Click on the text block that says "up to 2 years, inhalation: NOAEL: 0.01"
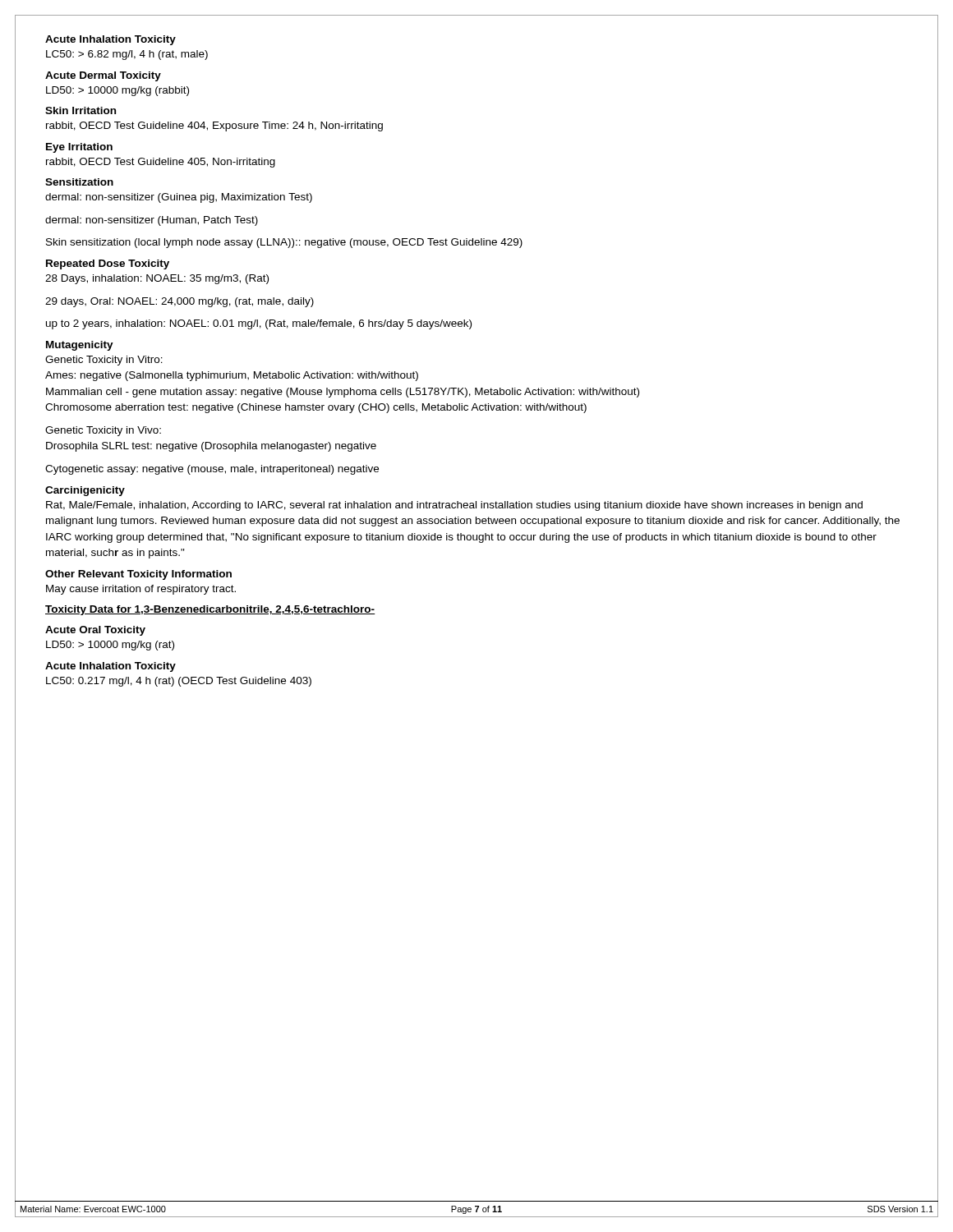 click(259, 323)
